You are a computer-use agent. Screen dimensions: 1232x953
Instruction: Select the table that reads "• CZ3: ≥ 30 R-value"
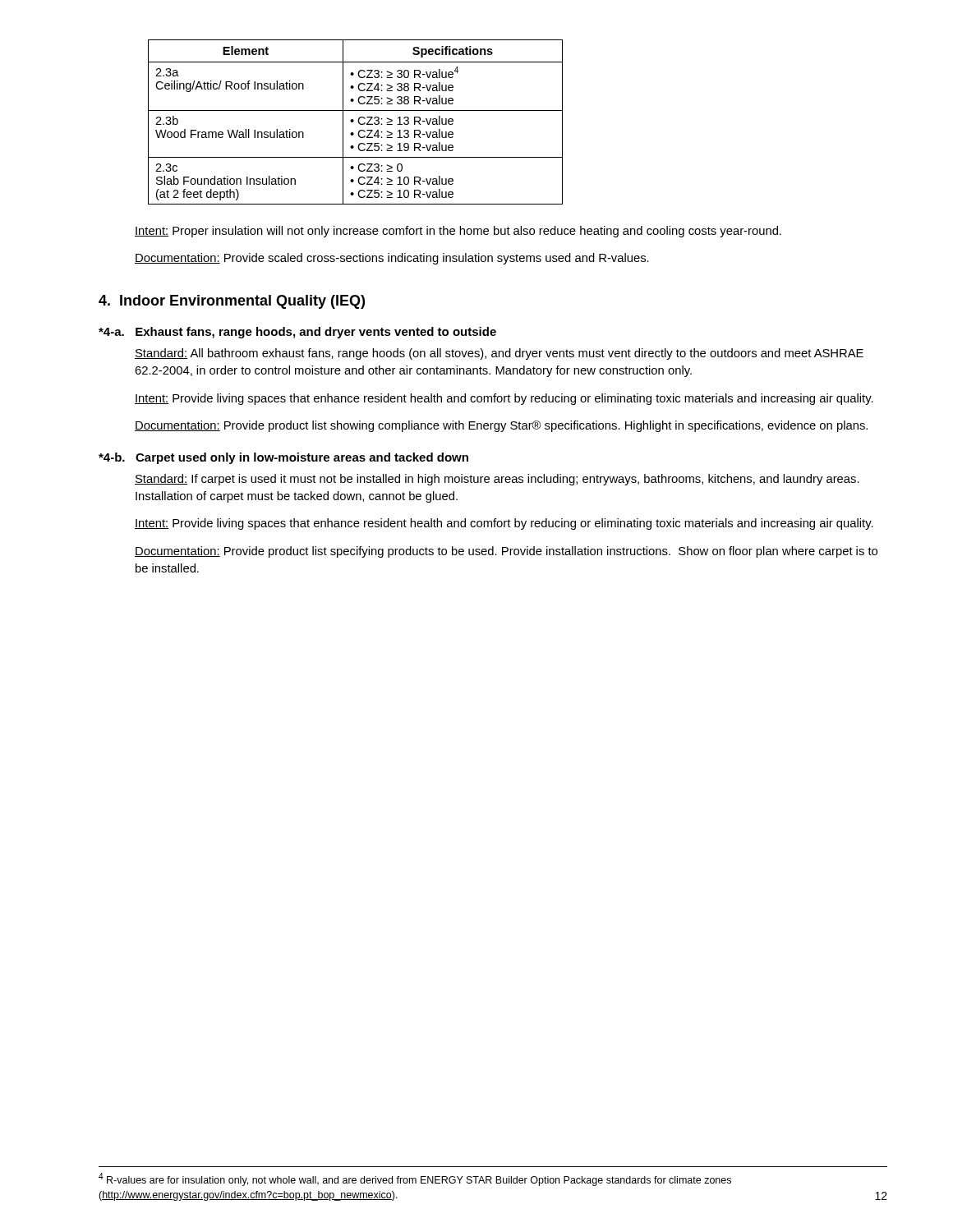[x=493, y=122]
